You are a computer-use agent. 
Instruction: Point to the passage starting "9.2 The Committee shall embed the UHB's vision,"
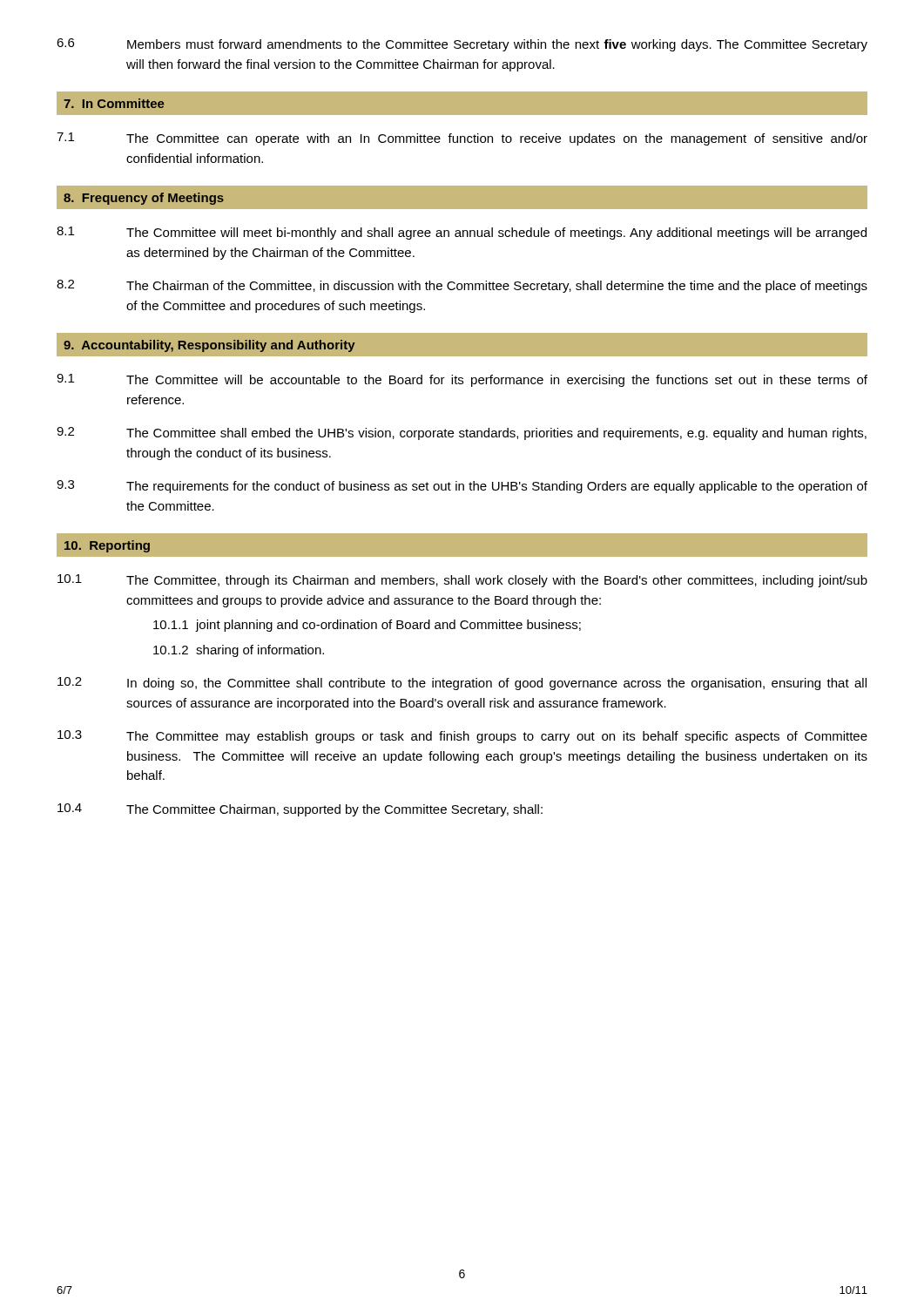tap(462, 443)
